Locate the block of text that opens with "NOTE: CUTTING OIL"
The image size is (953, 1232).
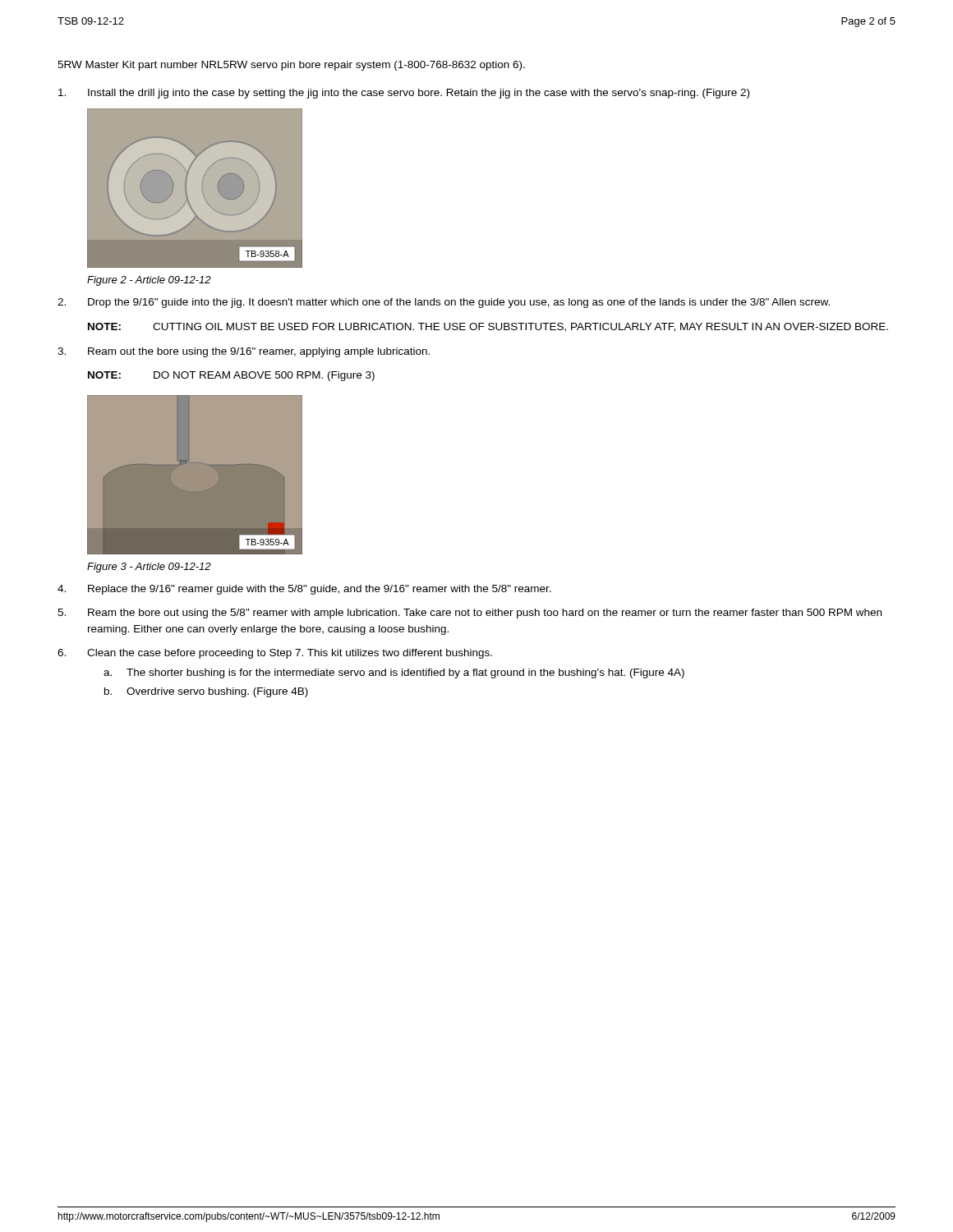click(x=491, y=327)
